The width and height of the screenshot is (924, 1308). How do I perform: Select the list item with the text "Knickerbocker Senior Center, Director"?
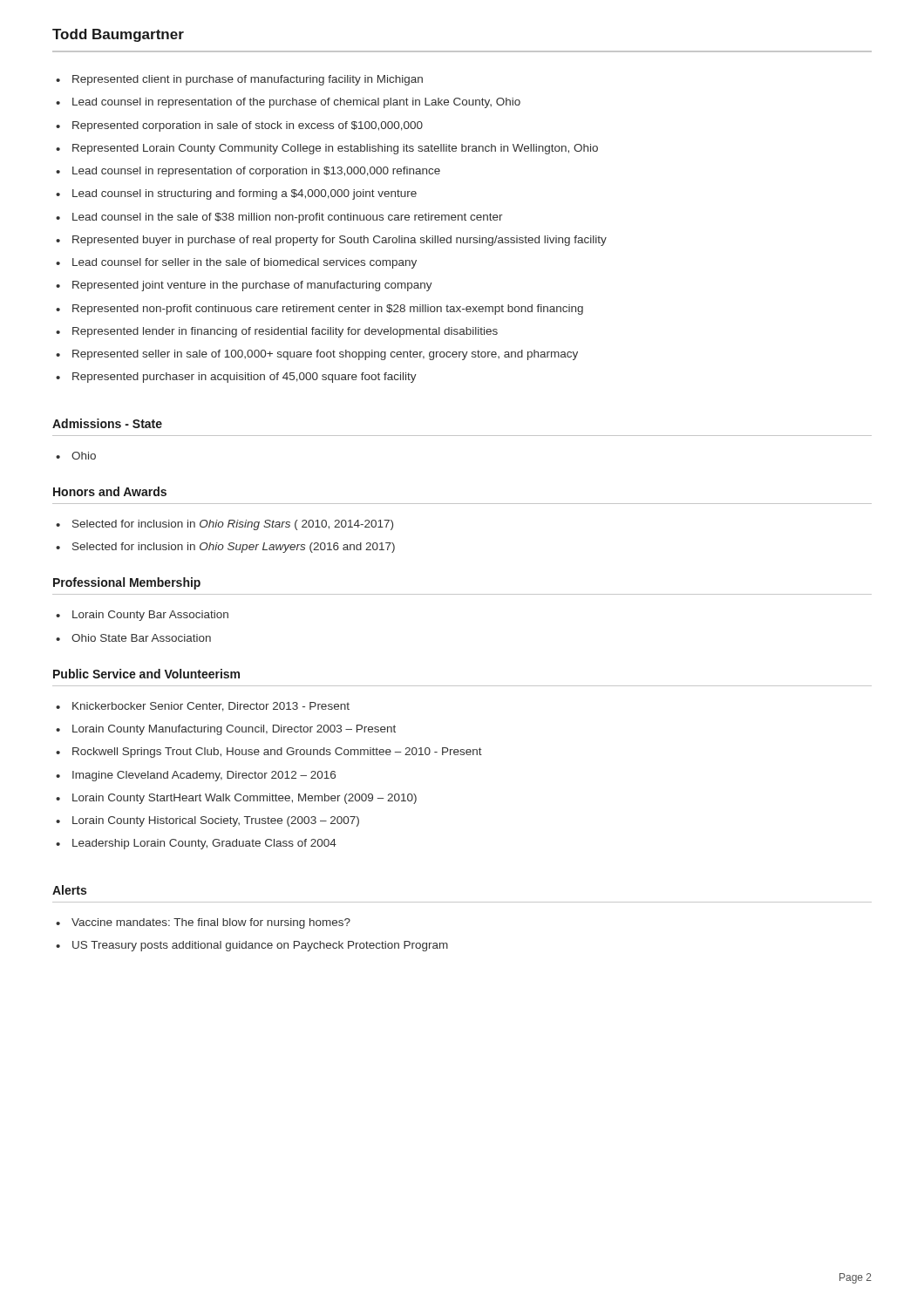pyautogui.click(x=210, y=706)
